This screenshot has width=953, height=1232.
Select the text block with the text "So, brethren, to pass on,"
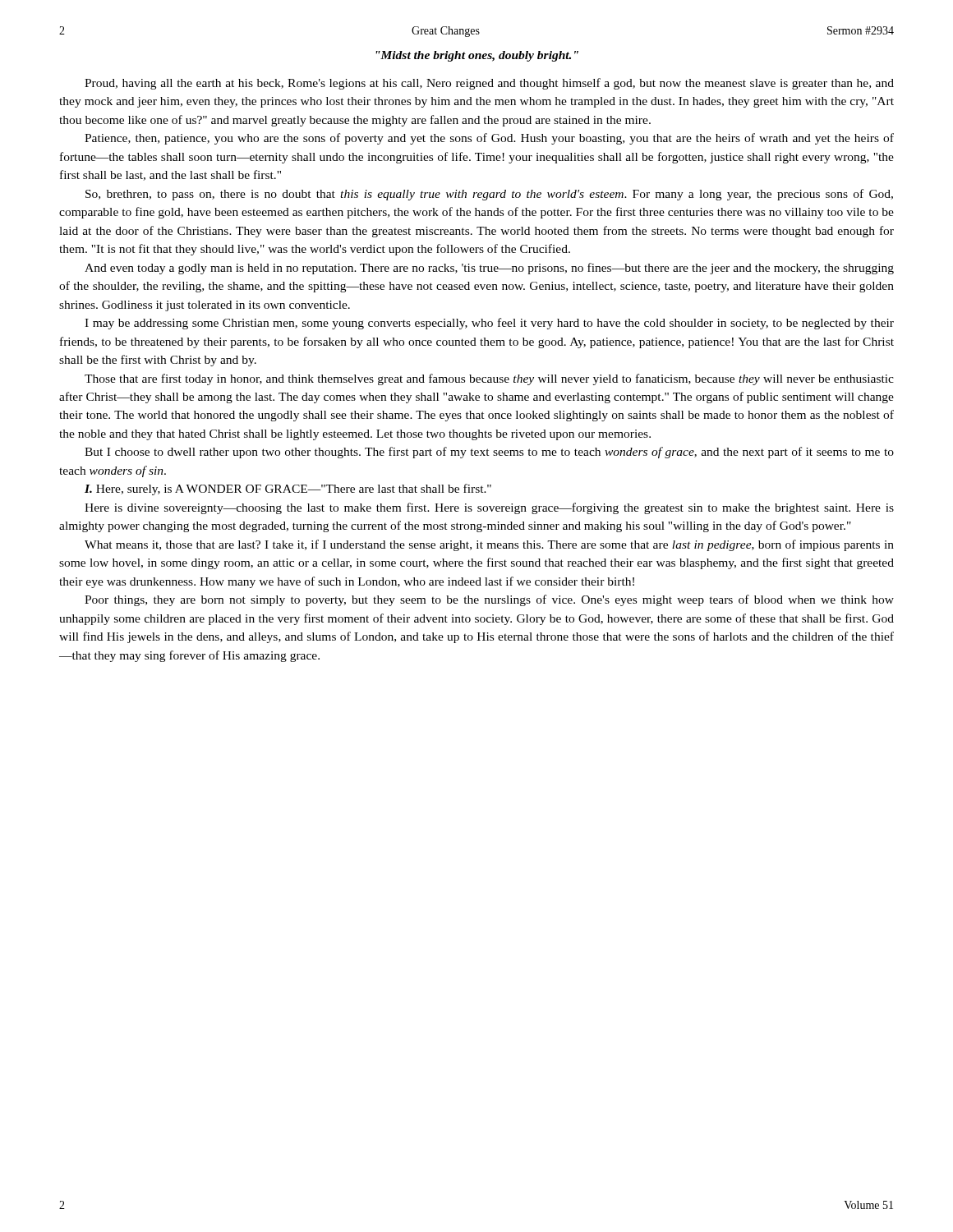[476, 222]
